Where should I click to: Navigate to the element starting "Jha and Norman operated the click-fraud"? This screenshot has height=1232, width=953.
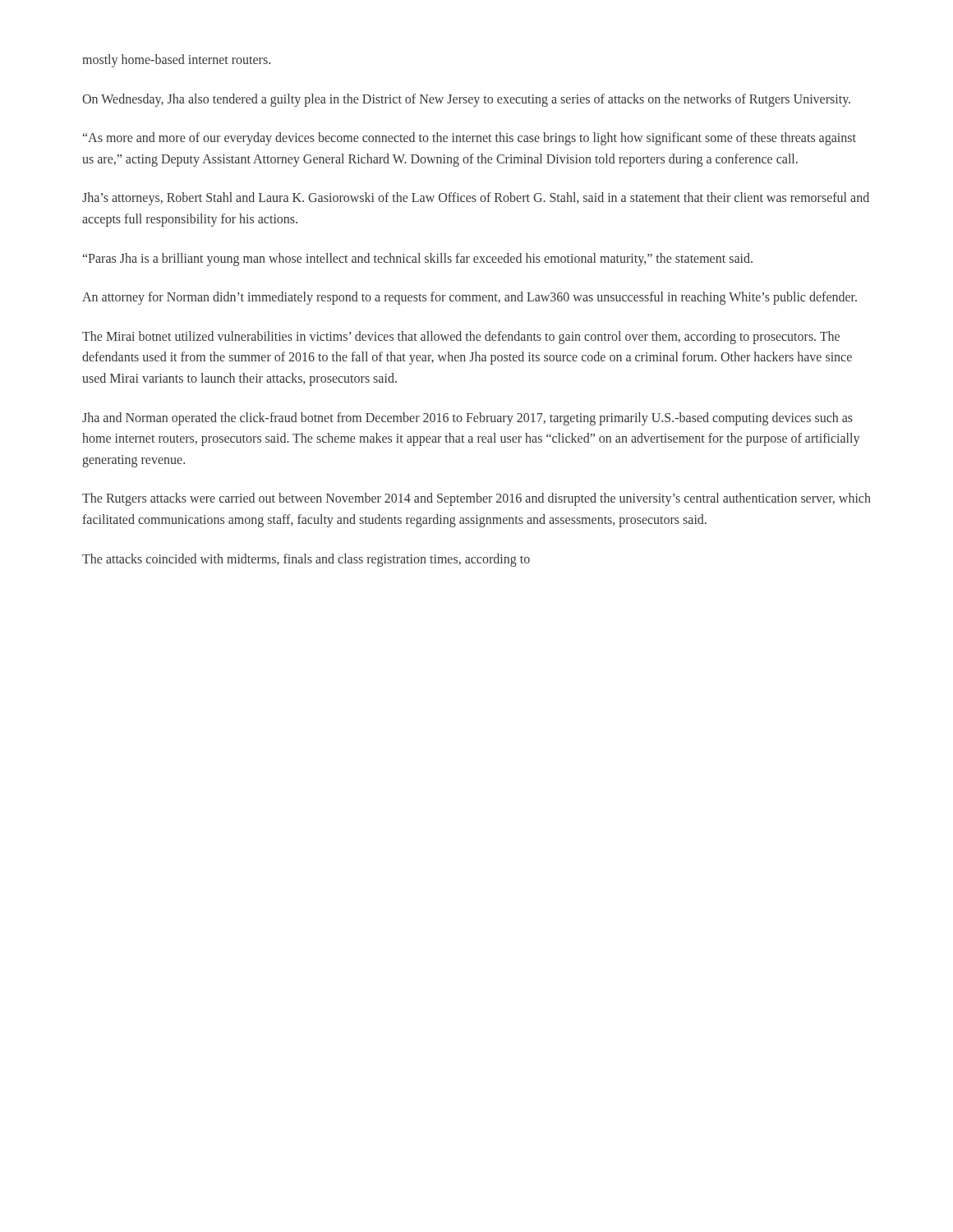click(x=471, y=438)
